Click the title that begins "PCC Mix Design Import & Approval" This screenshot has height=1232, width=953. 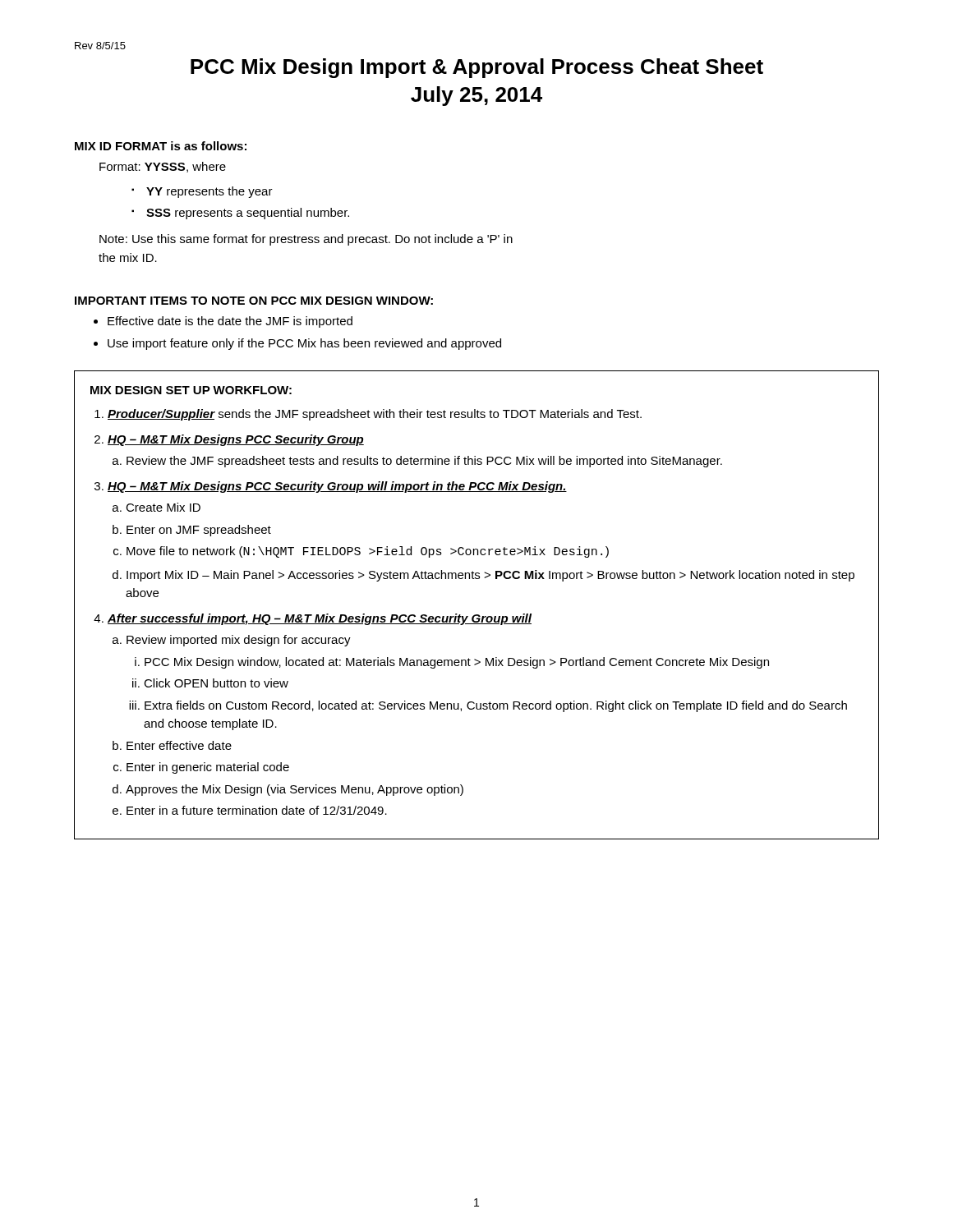[x=476, y=81]
